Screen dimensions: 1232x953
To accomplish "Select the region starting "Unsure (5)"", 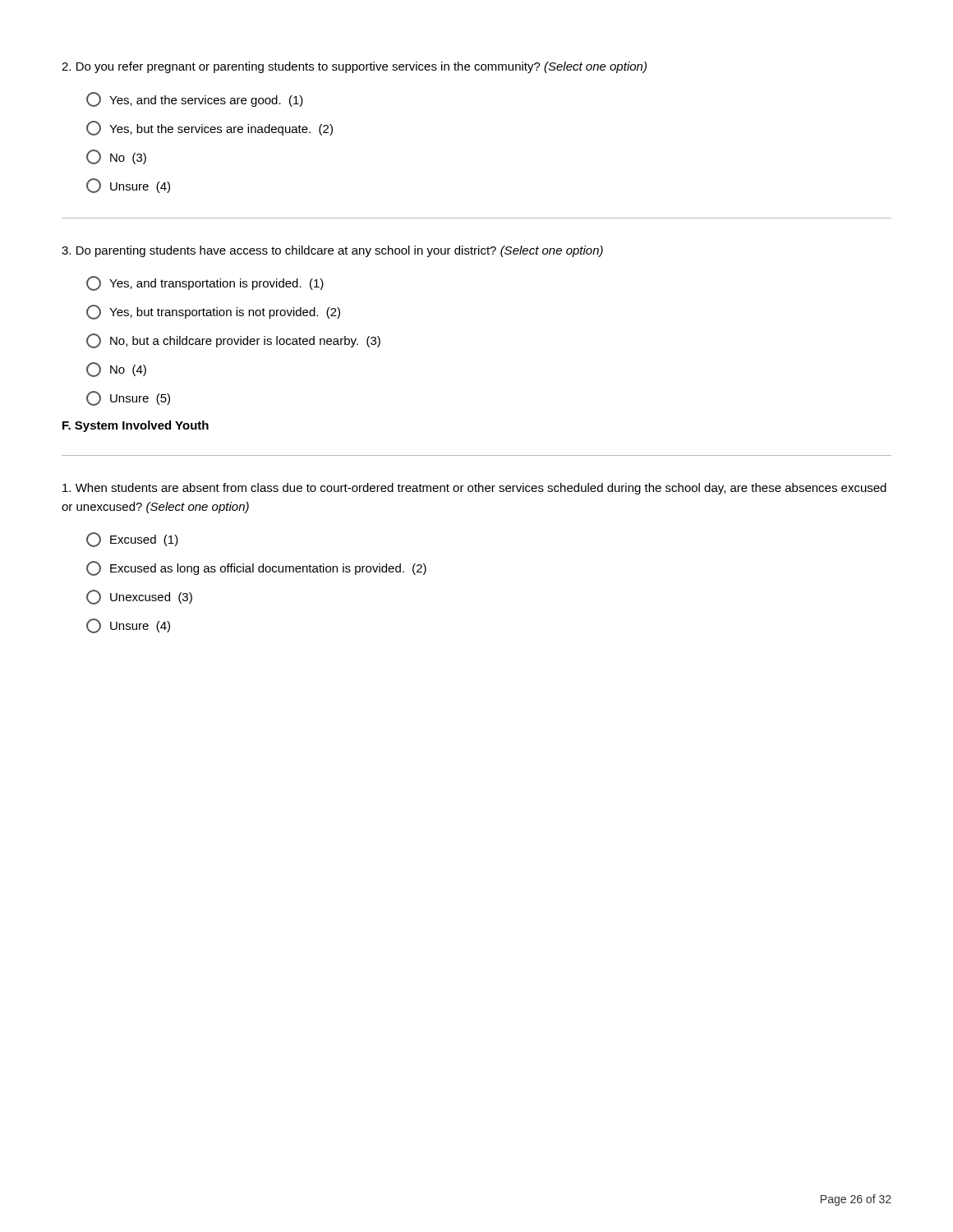I will (x=129, y=398).
